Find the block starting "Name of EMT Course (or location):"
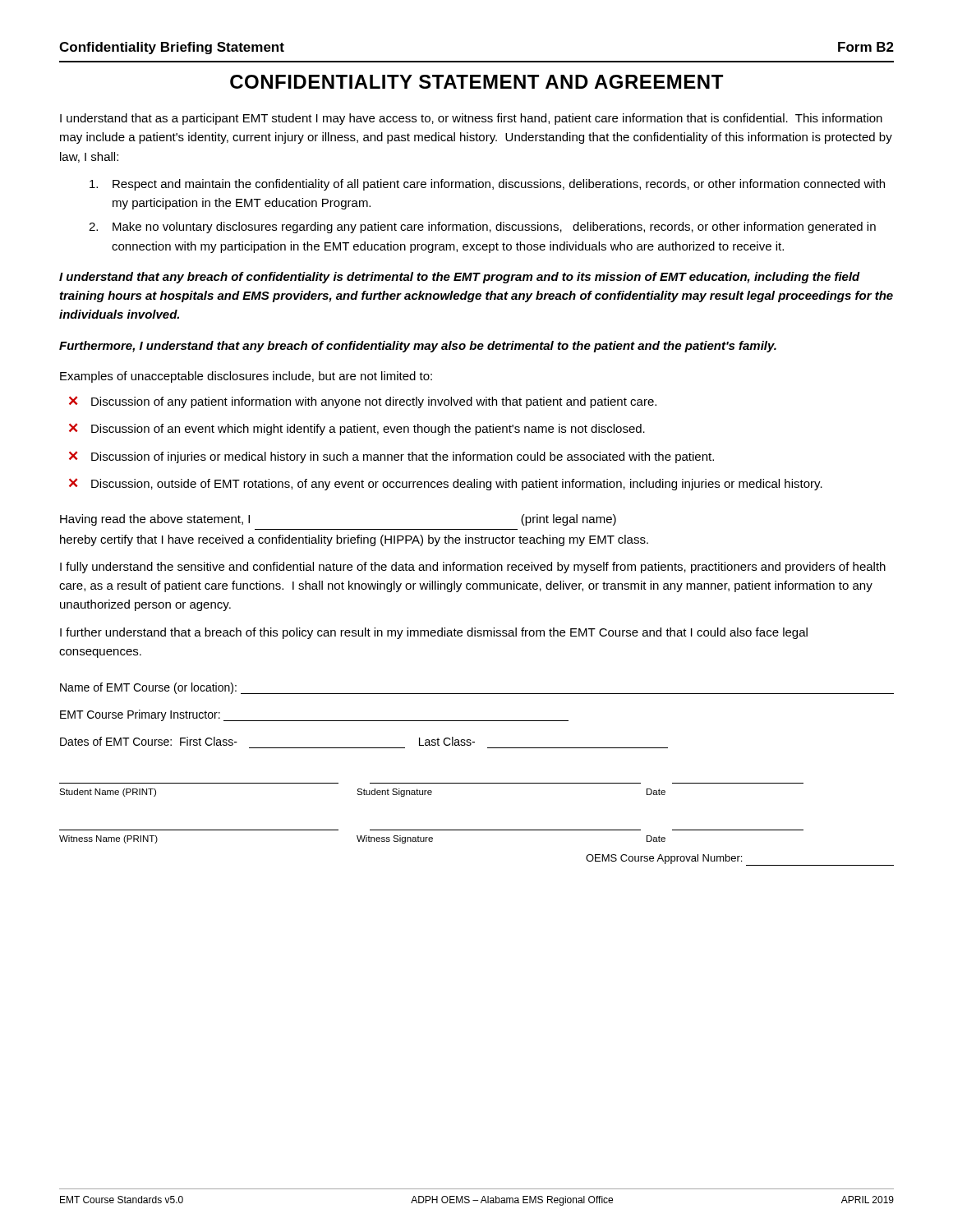The height and width of the screenshot is (1232, 953). click(x=476, y=686)
